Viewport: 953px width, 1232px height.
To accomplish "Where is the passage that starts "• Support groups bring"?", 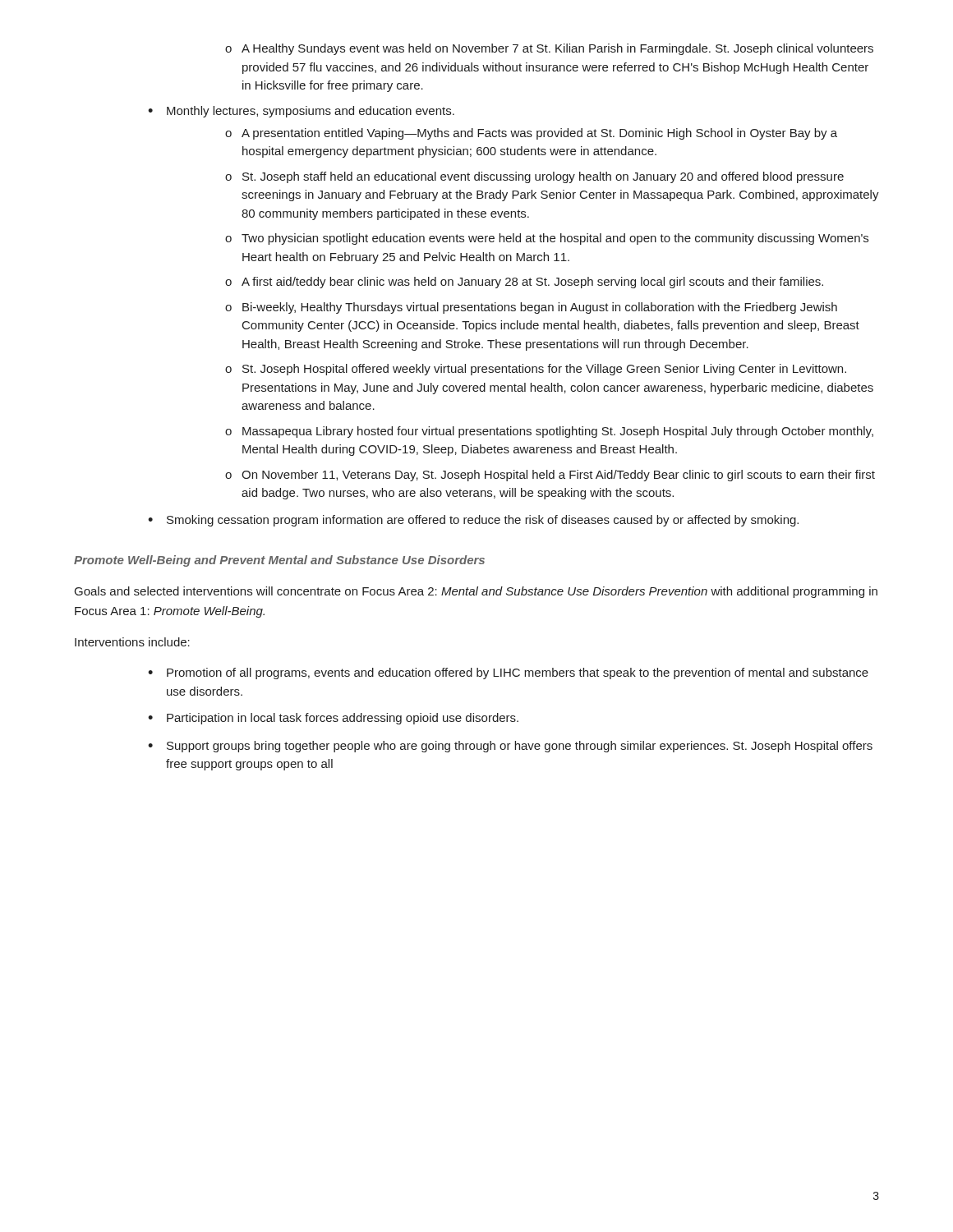I will pyautogui.click(x=513, y=755).
